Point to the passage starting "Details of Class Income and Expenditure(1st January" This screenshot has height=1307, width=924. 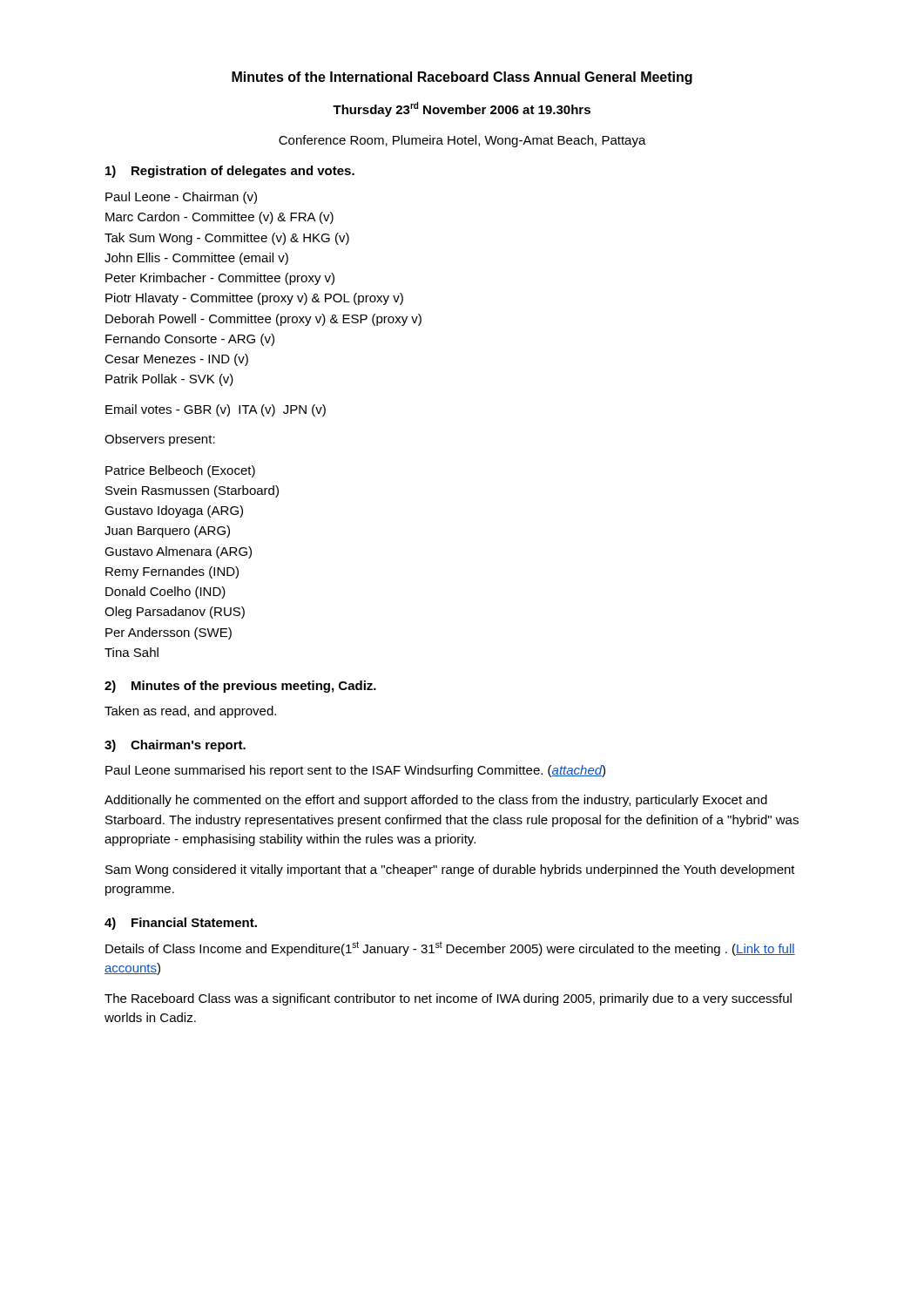(x=450, y=957)
